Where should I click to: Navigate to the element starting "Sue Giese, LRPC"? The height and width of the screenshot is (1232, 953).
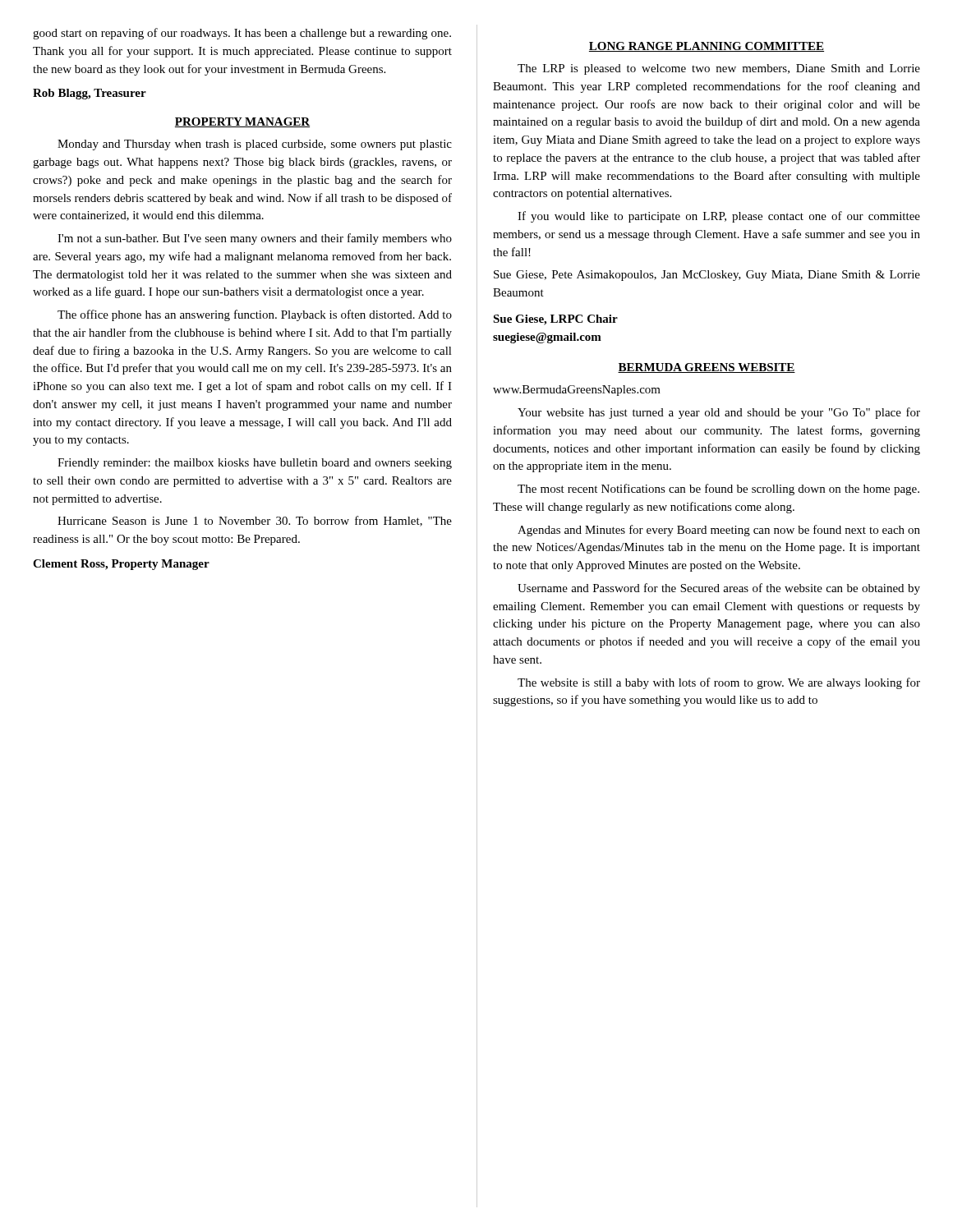tap(555, 320)
